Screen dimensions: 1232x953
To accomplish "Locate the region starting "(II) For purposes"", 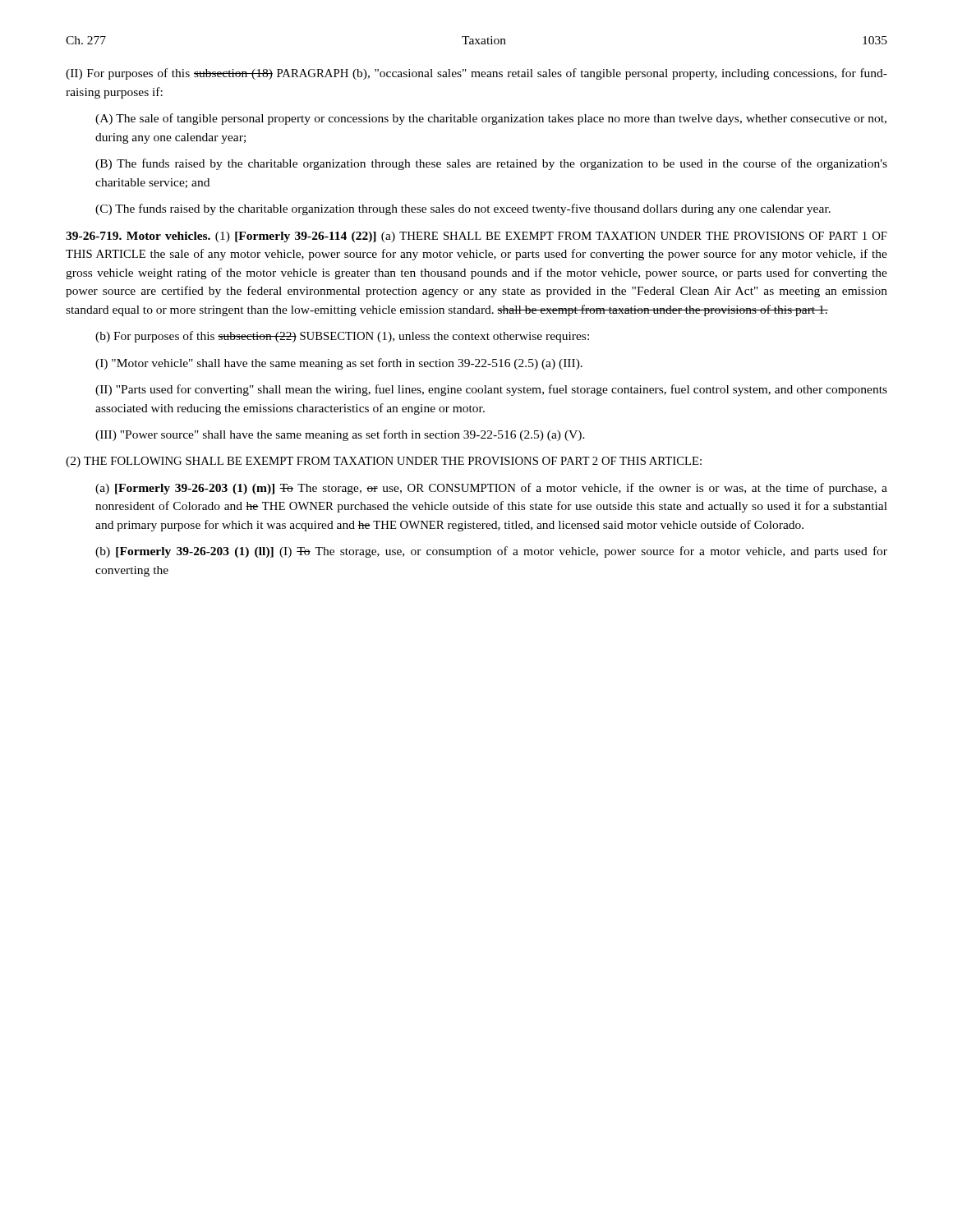I will (x=476, y=83).
